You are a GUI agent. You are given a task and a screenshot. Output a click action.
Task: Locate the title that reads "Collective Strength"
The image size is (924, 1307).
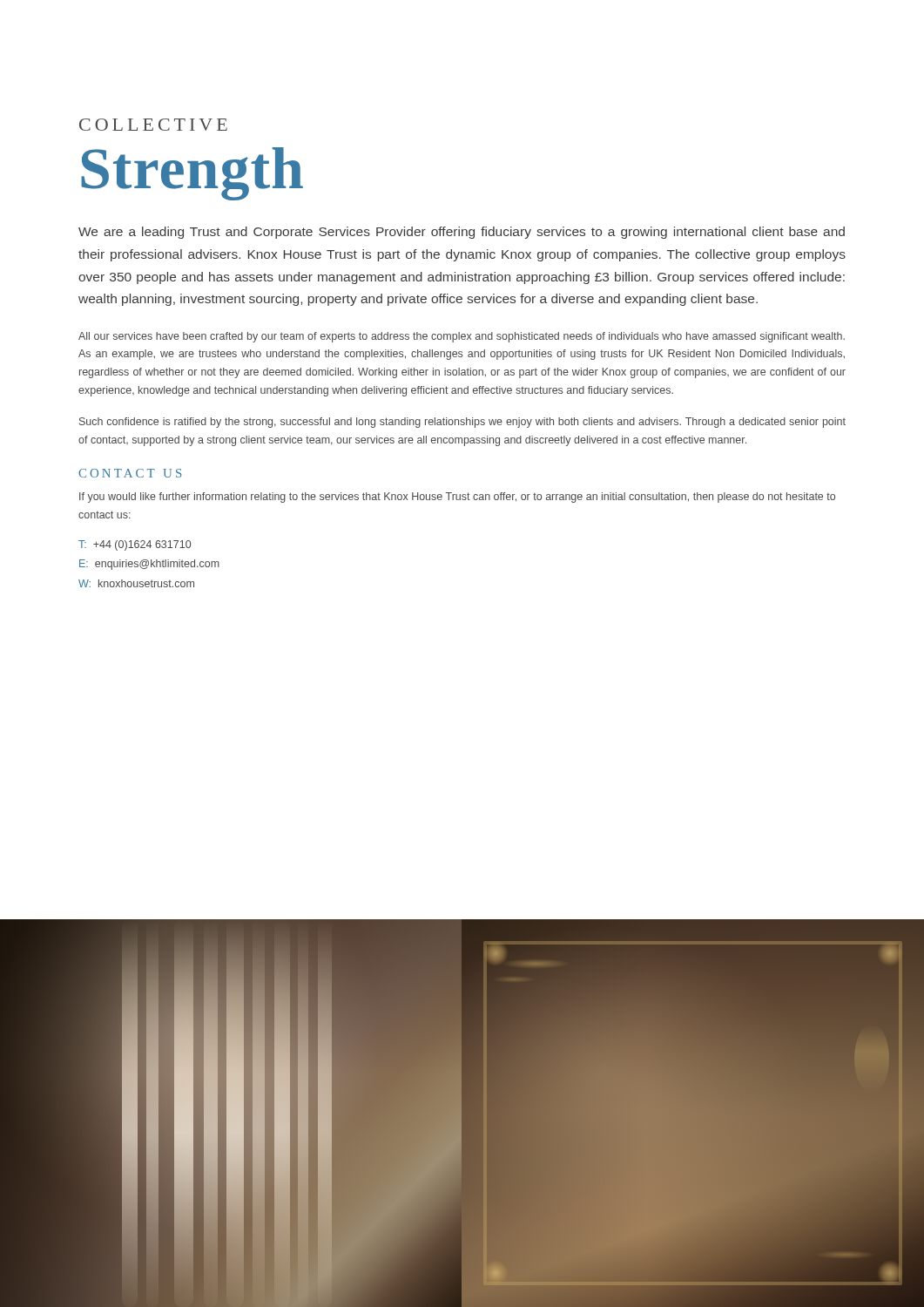pos(153,125)
